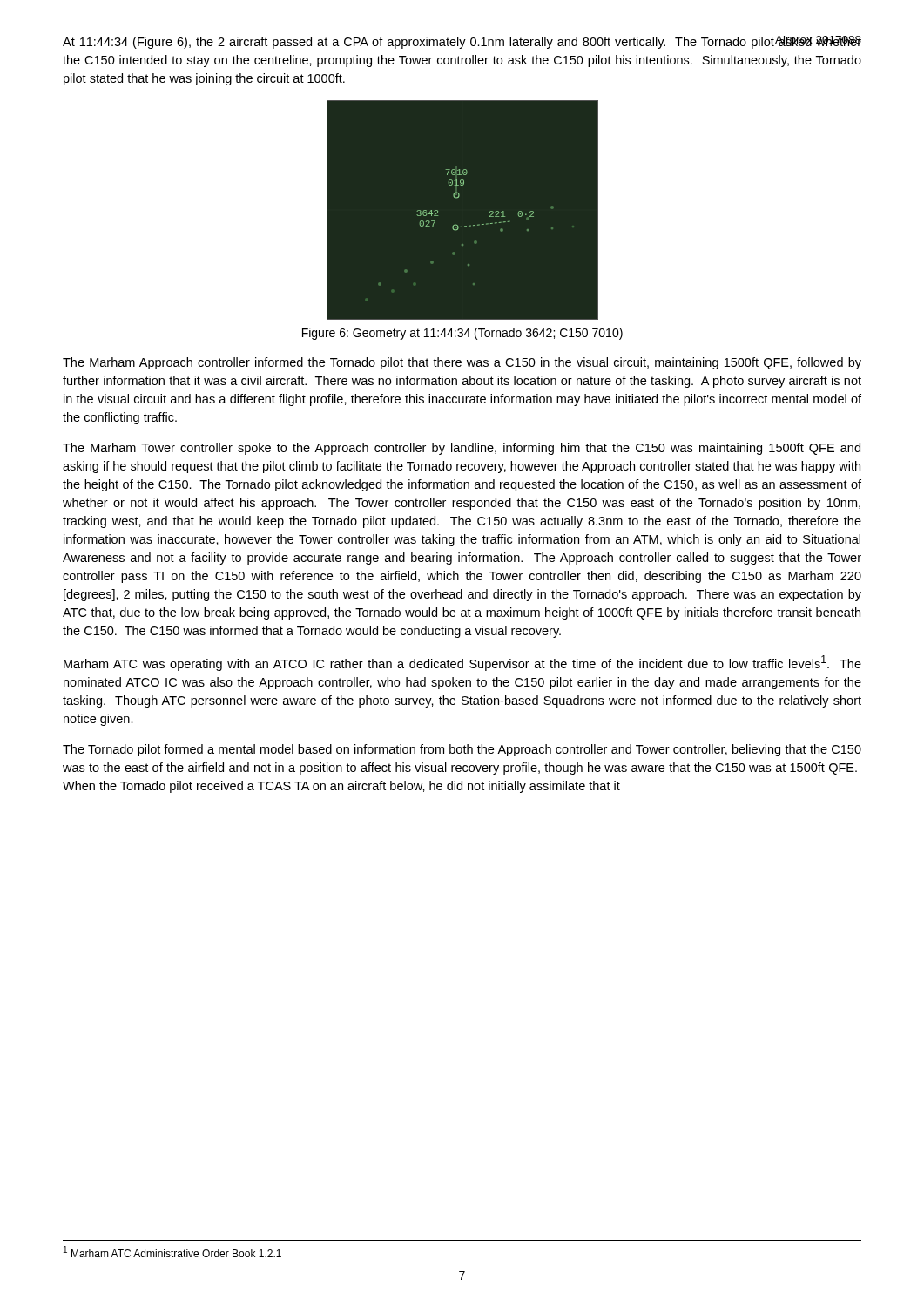Image resolution: width=924 pixels, height=1307 pixels.
Task: Click the passage that begins "At 11:44:34 (Figure 6), the 2 aircraft"
Action: pos(462,60)
